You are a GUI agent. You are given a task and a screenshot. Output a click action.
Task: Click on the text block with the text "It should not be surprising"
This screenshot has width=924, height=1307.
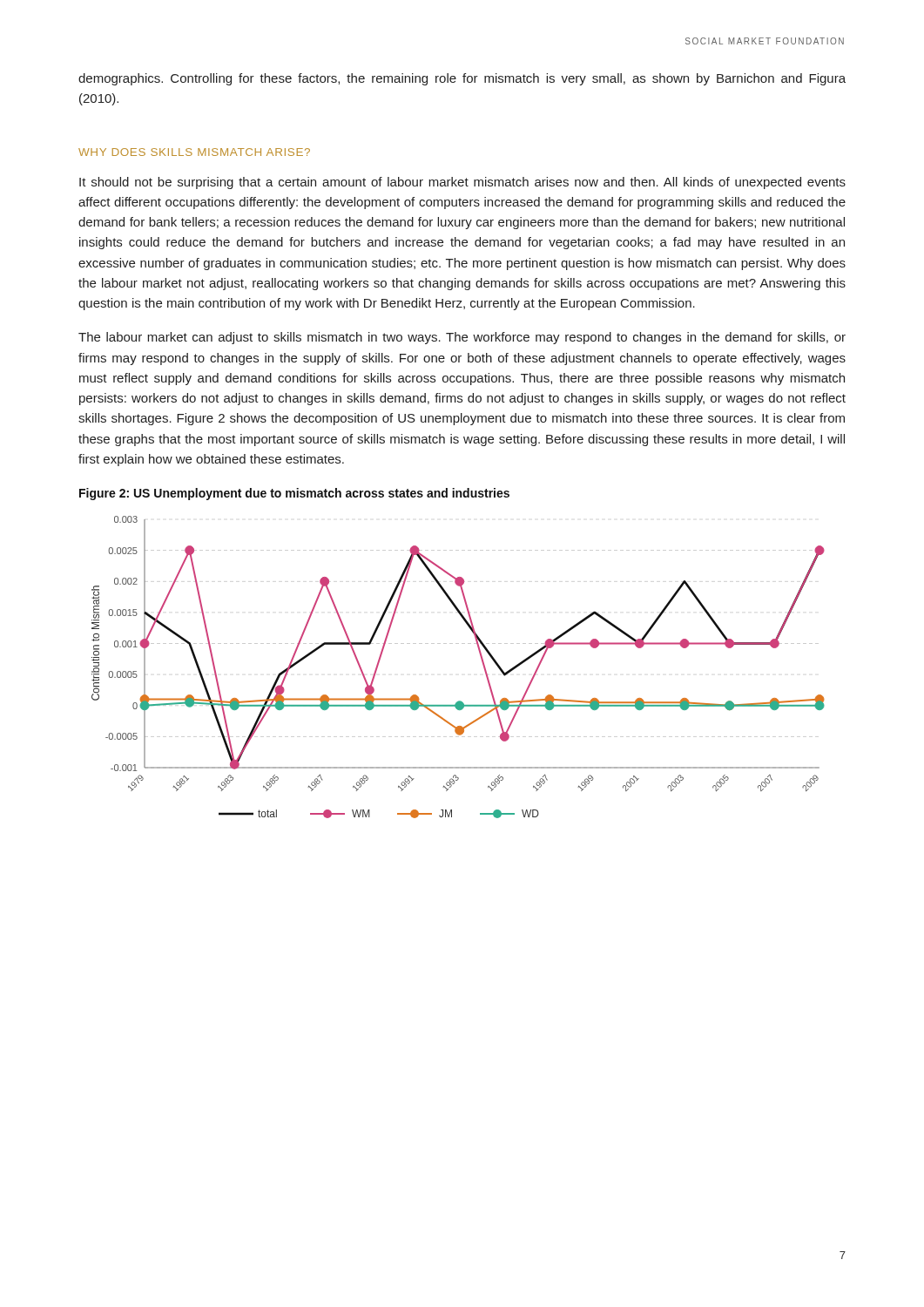[462, 242]
